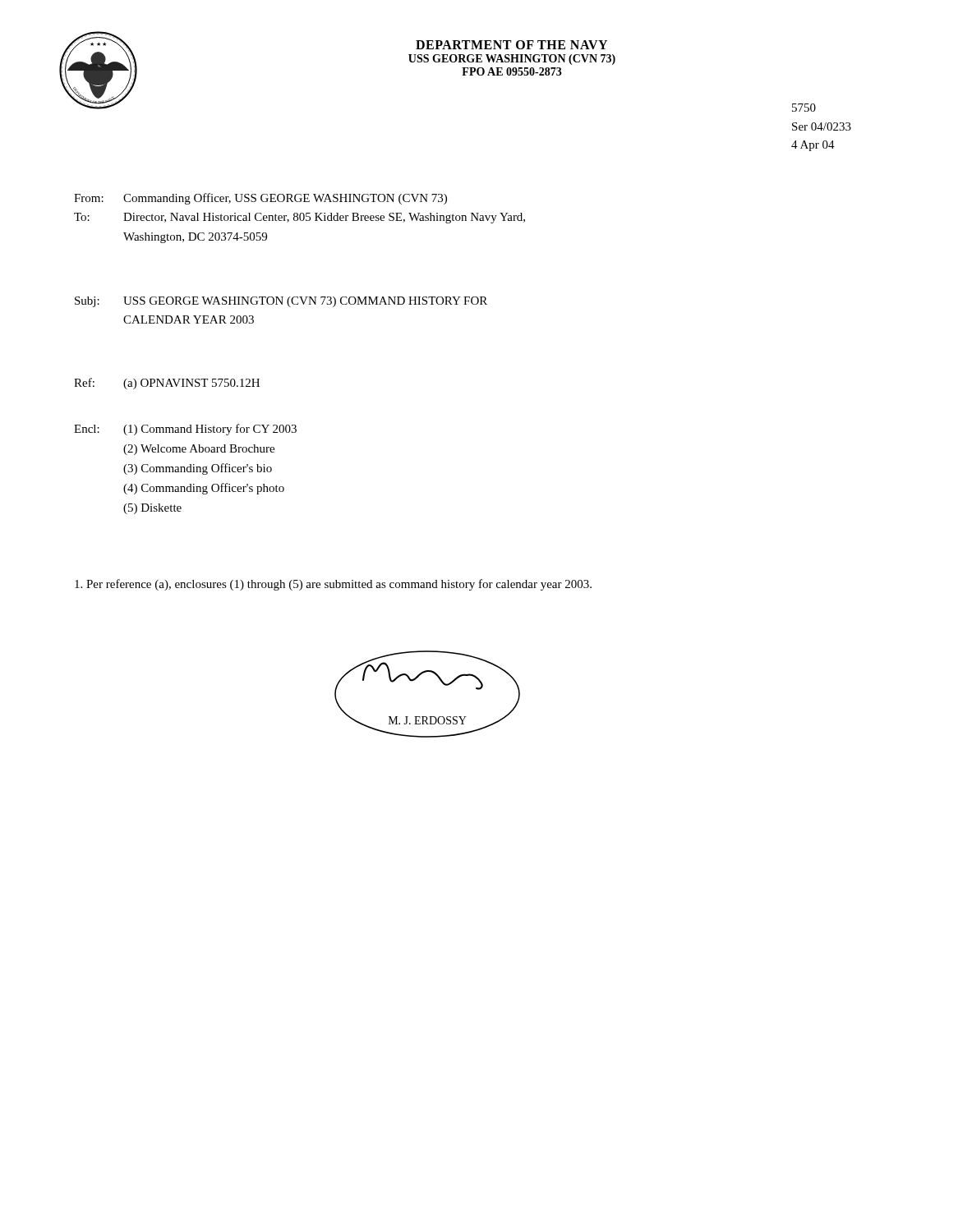Navigate to the block starting "Encl: (1) Command History for CY 2003"

coord(185,430)
